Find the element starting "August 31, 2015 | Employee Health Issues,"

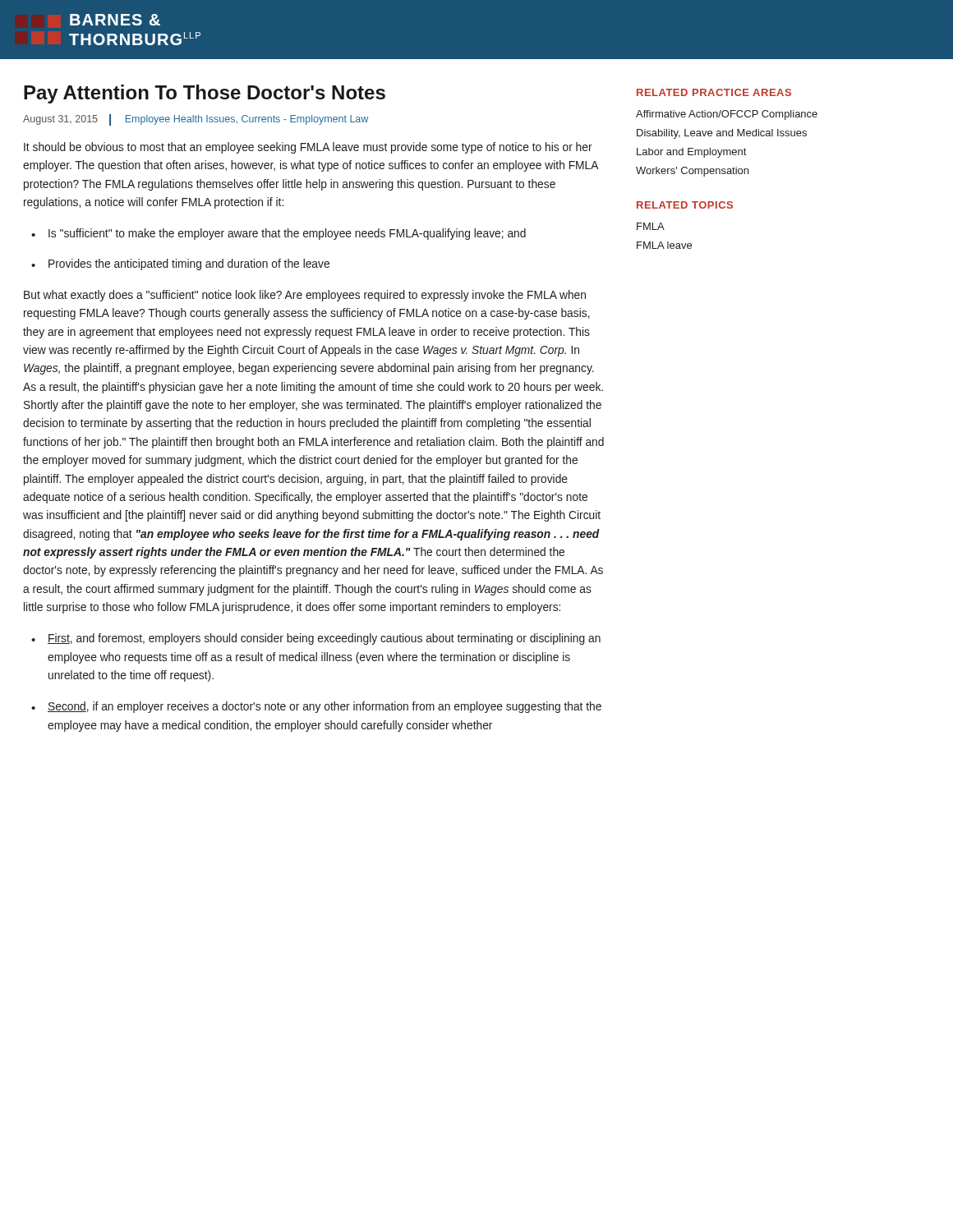tap(196, 119)
